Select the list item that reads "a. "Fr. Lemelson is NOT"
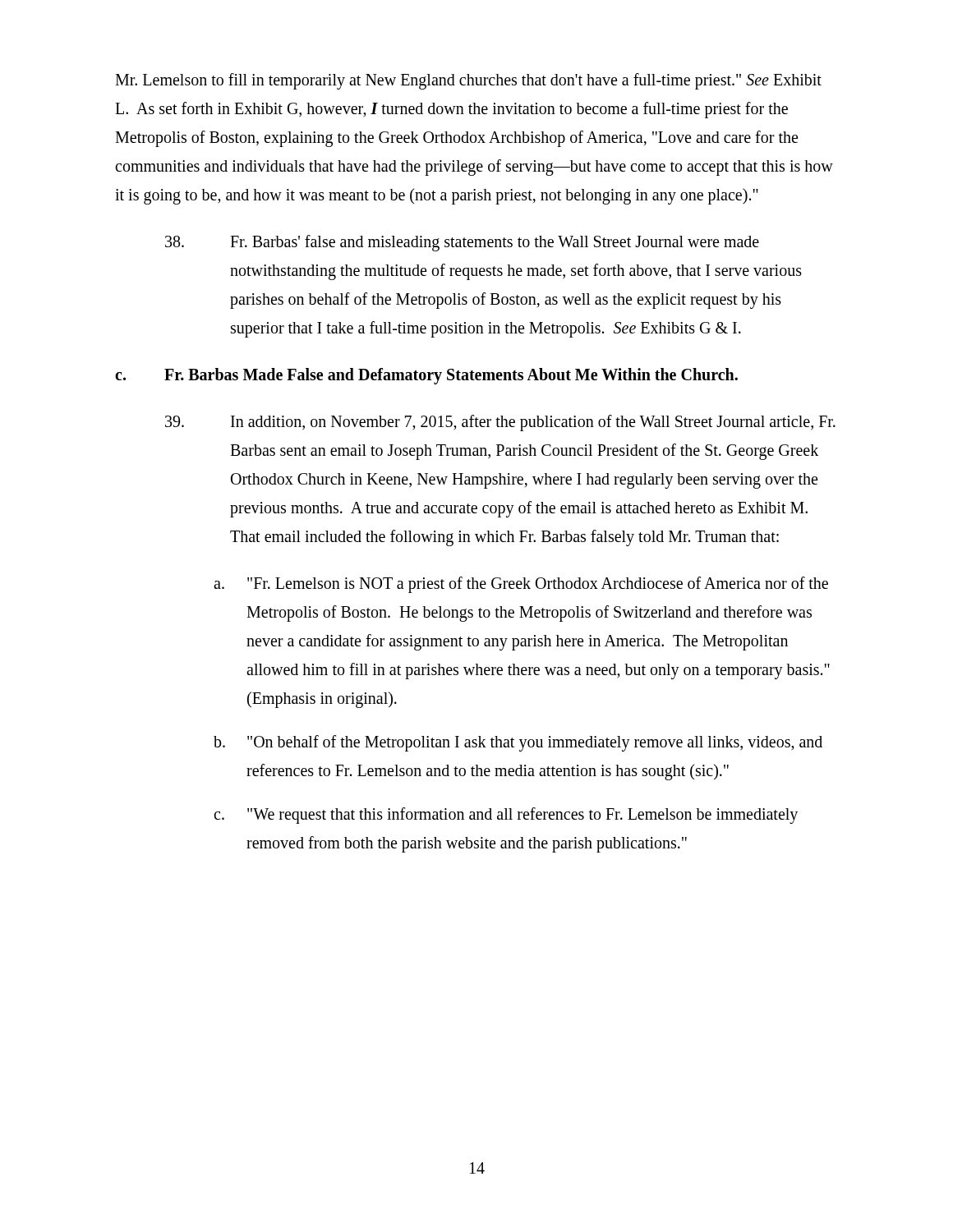Viewport: 953px width, 1232px height. pos(526,641)
